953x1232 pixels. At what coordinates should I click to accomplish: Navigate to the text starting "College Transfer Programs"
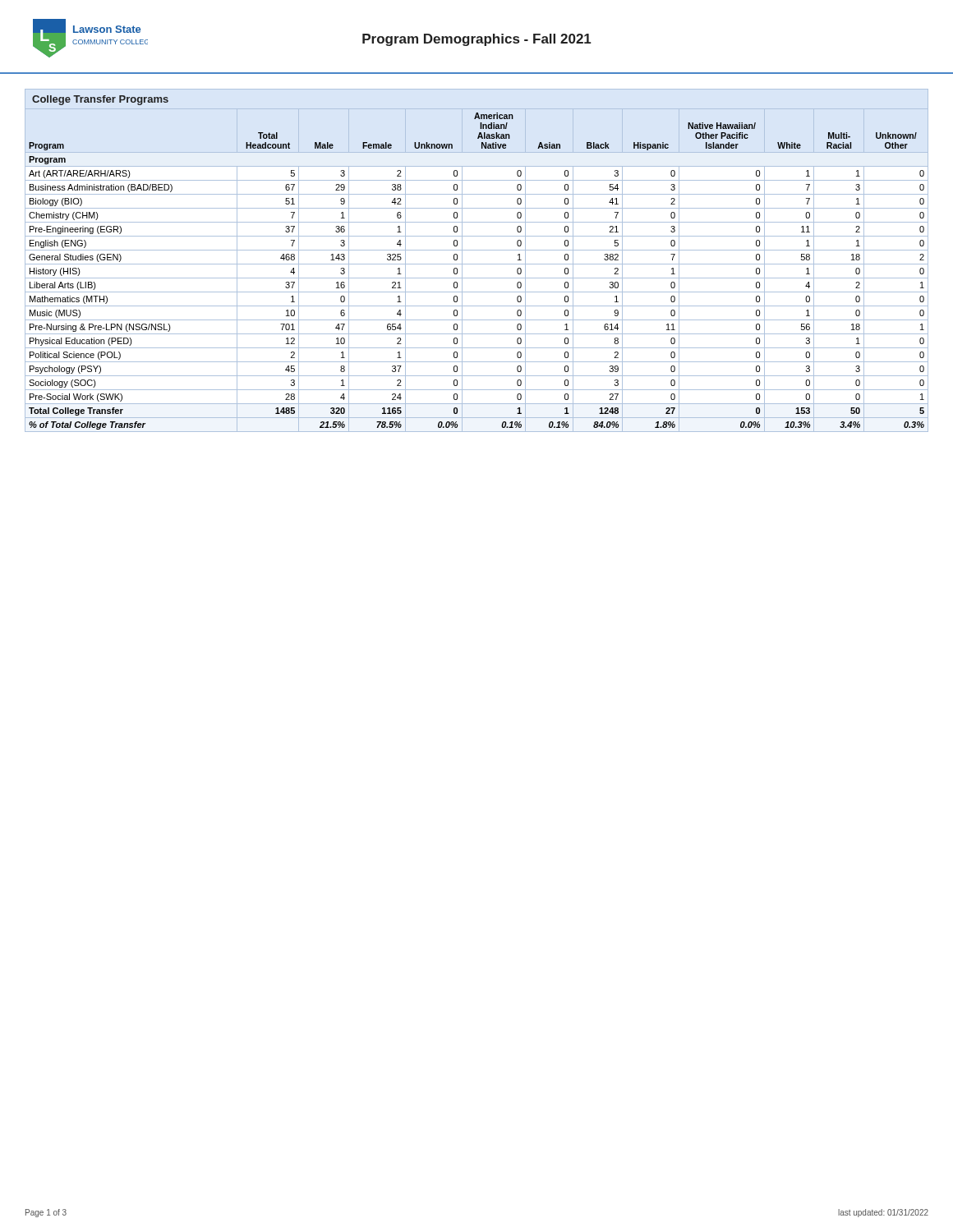(100, 99)
